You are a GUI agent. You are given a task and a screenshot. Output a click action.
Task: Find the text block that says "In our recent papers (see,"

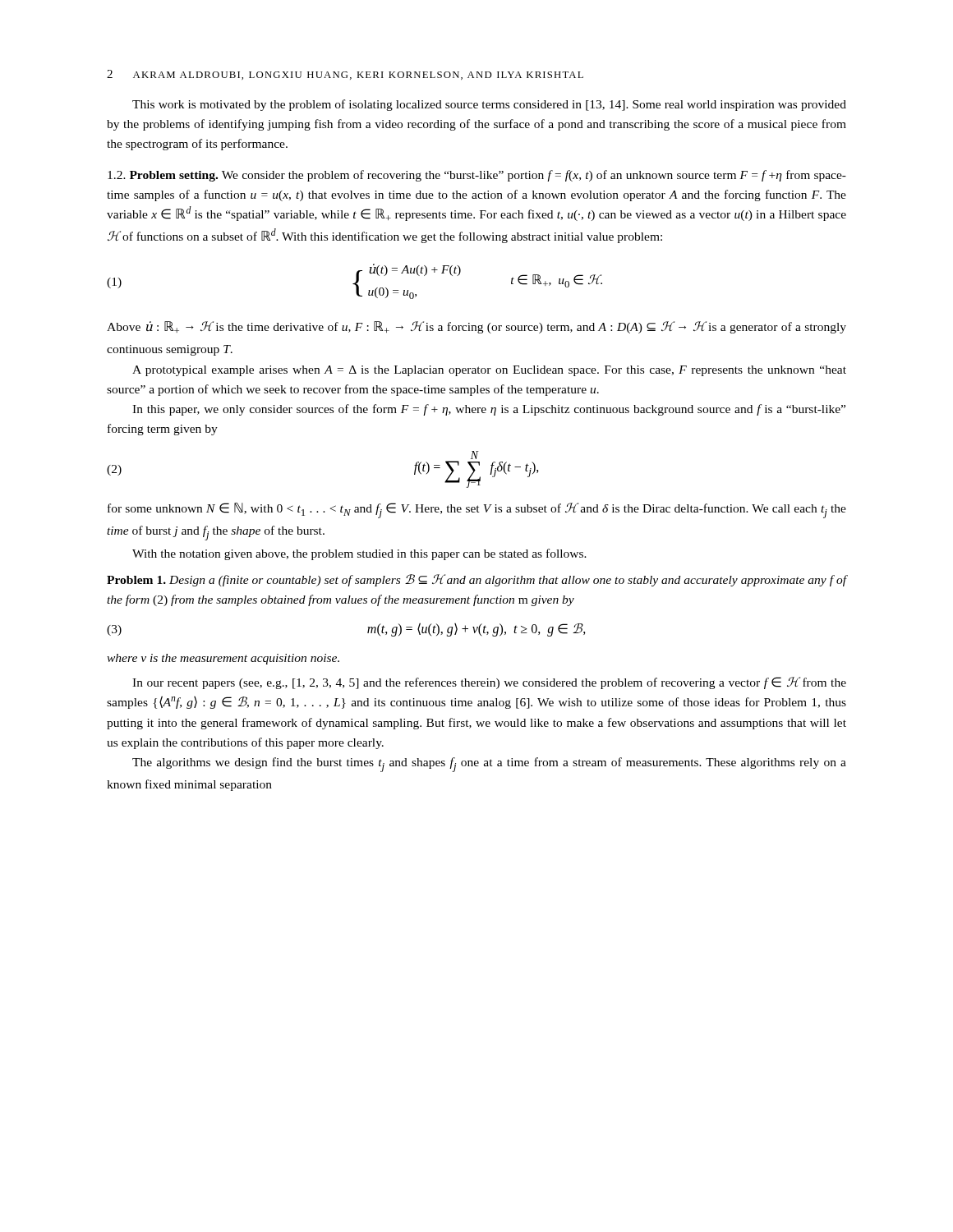pyautogui.click(x=476, y=713)
